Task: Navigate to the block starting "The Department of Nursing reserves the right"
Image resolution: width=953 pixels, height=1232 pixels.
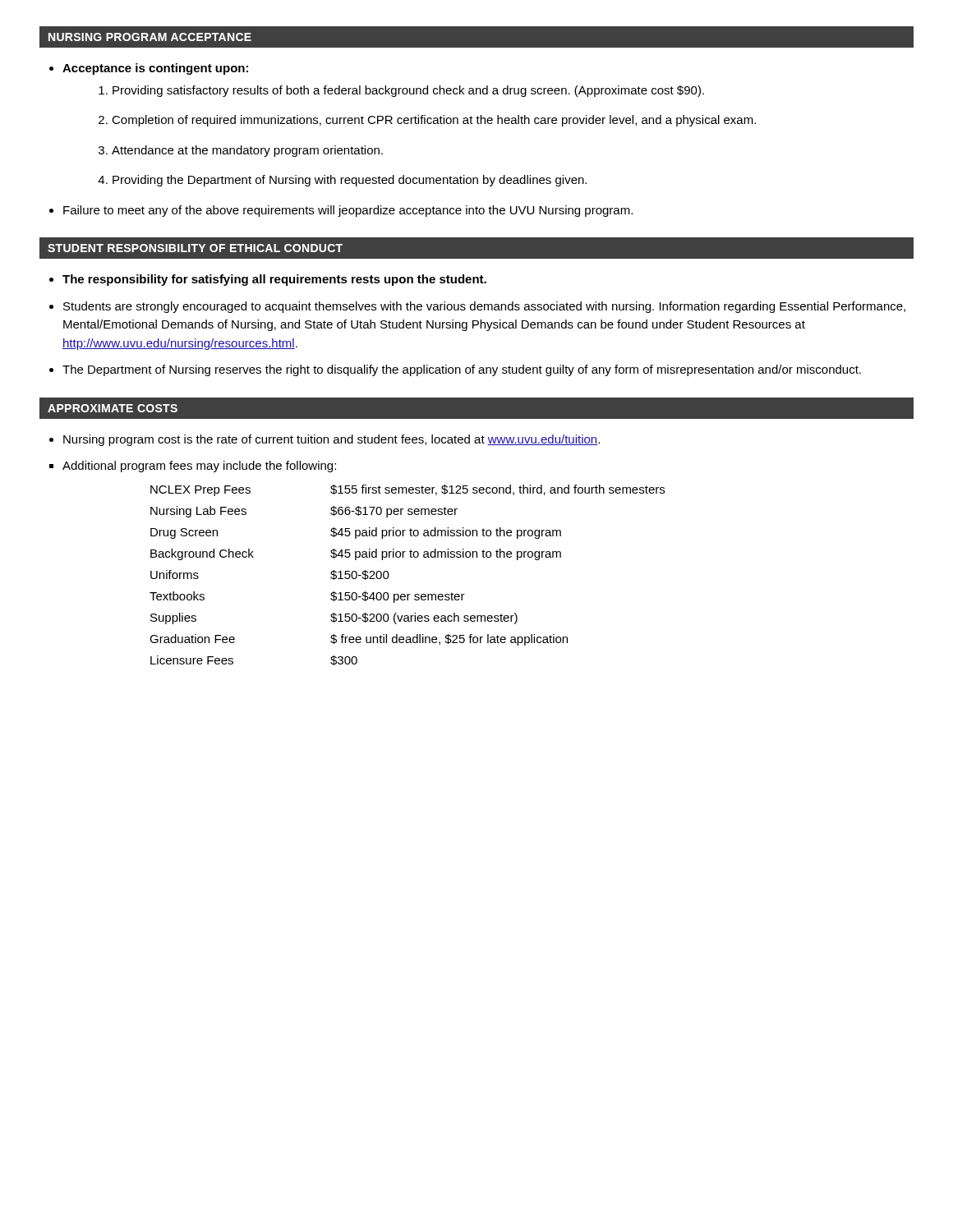Action: click(462, 369)
